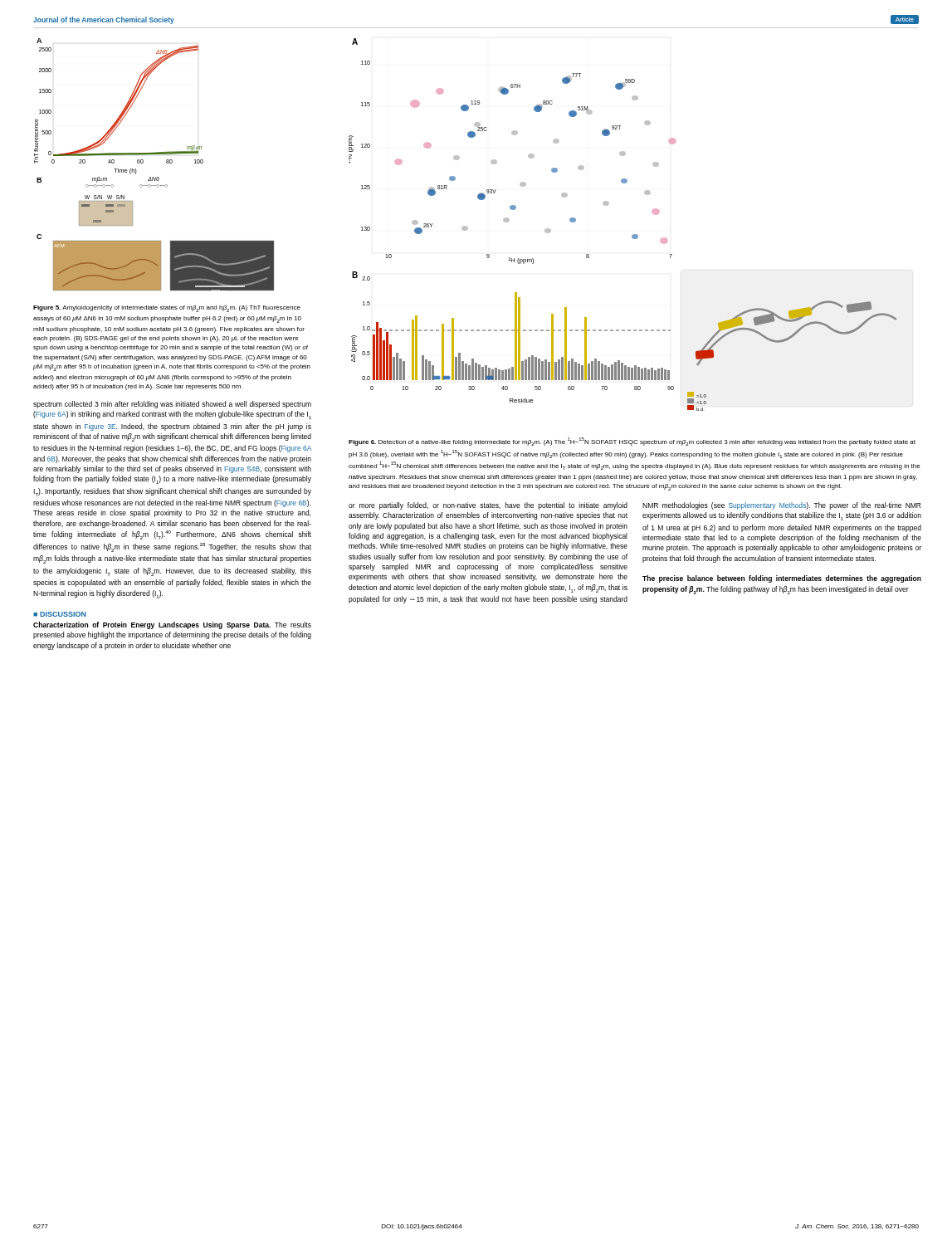Locate the caption that opens with "Figure 6. Detection of a native-like folding"
952x1245 pixels.
coord(634,464)
